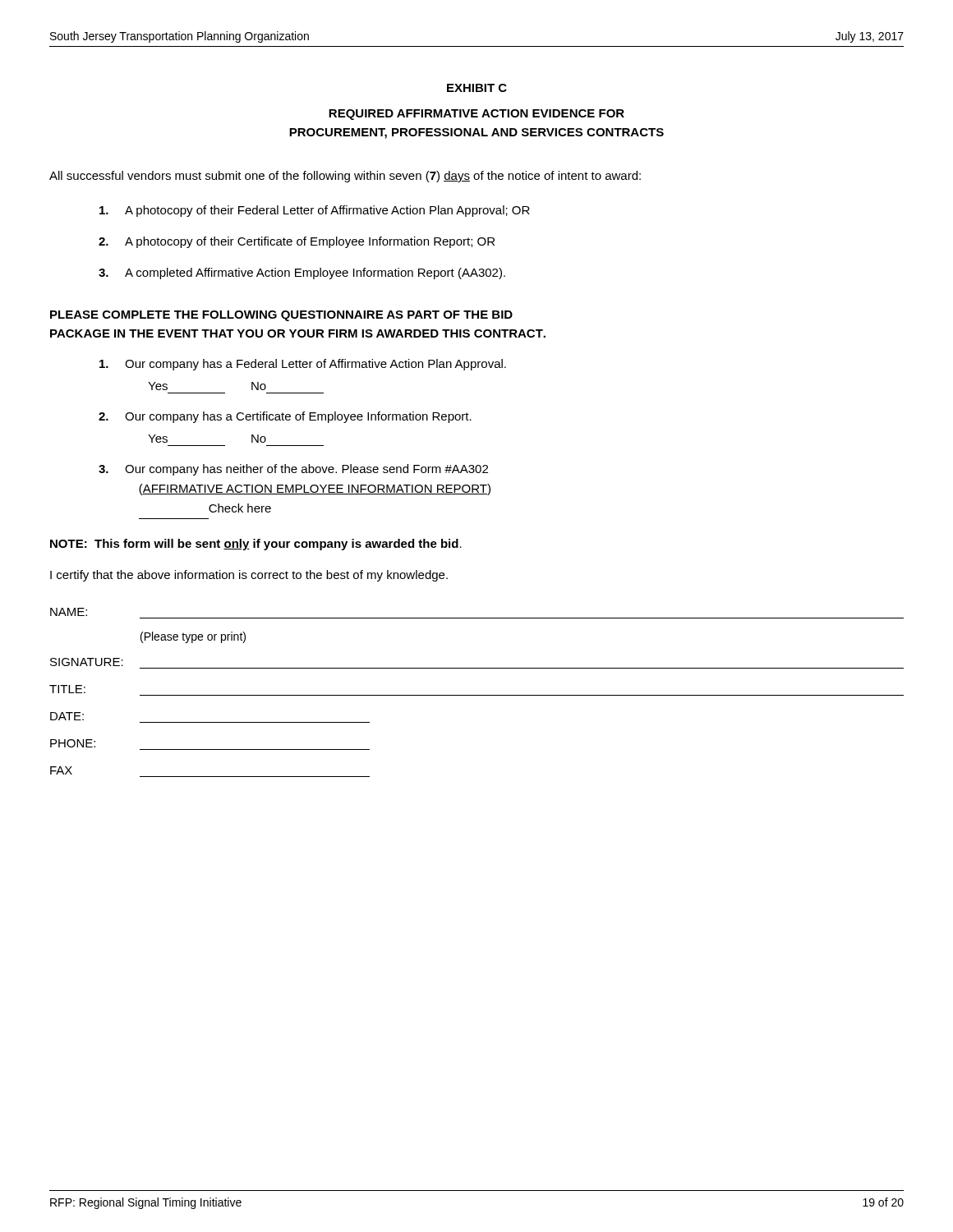Viewport: 953px width, 1232px height.
Task: Point to the element starting "3. A completed"
Action: 302,273
